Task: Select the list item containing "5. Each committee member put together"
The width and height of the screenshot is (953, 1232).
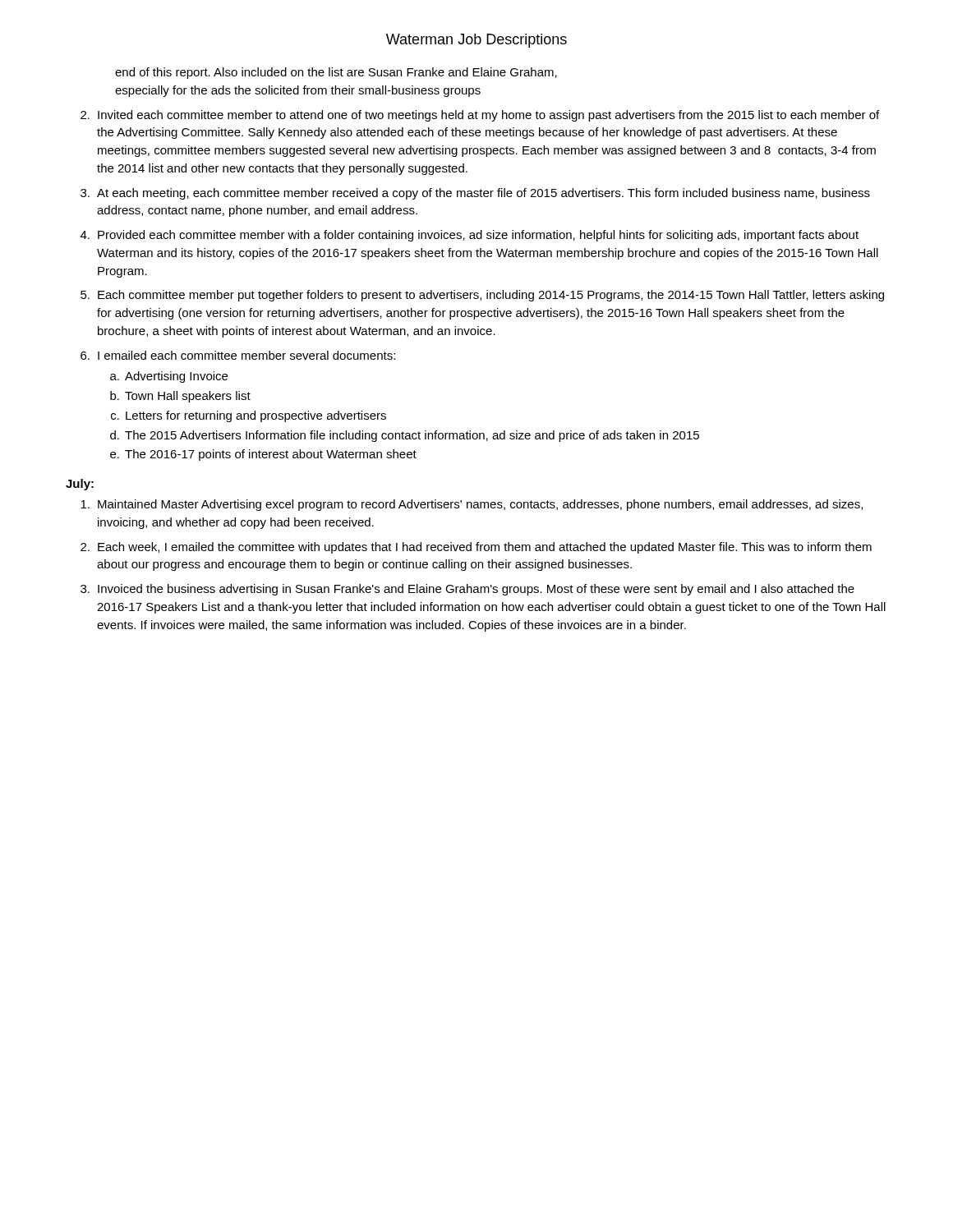Action: pos(476,313)
